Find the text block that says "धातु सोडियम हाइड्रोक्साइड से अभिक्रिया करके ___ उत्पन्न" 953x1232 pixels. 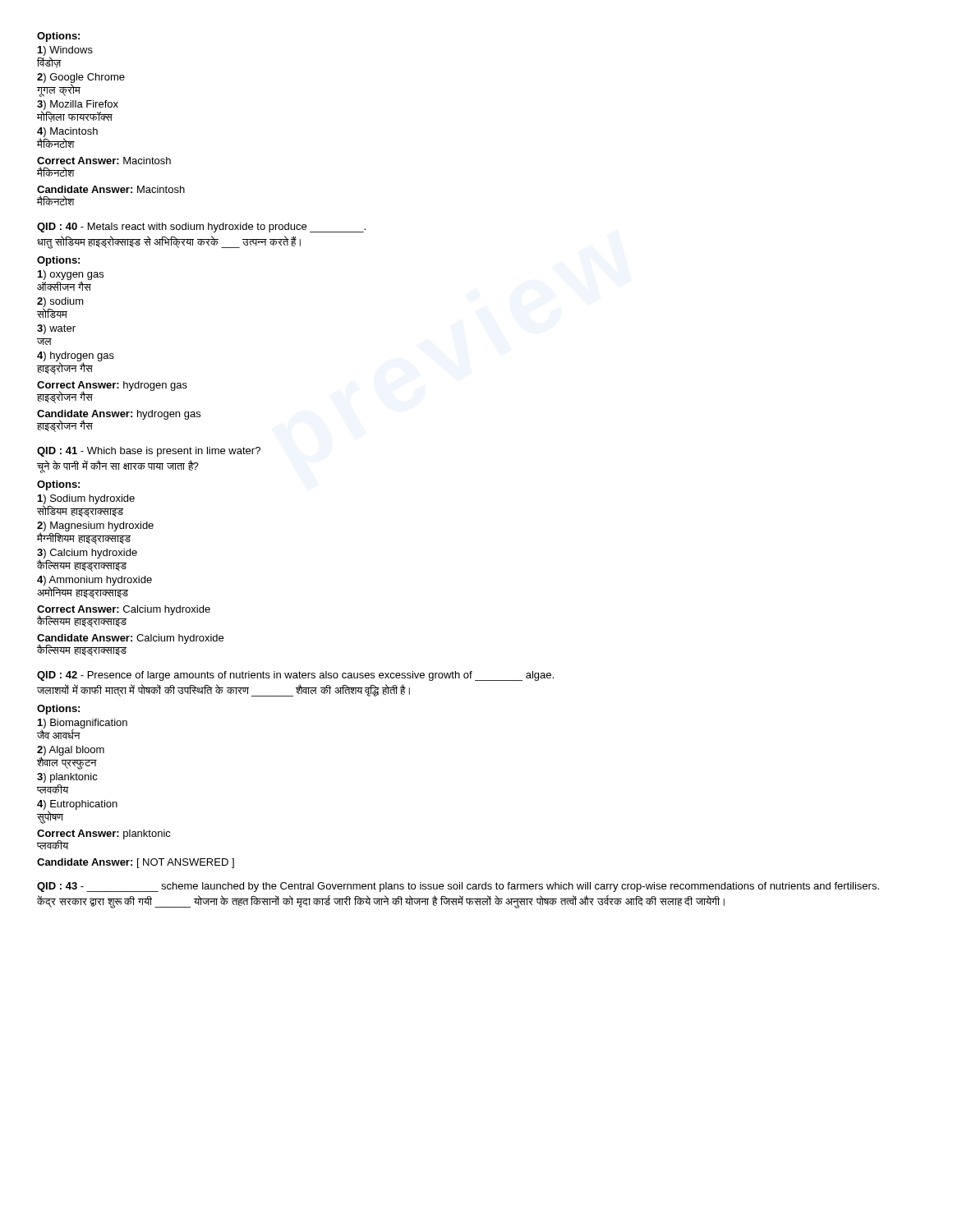169,242
